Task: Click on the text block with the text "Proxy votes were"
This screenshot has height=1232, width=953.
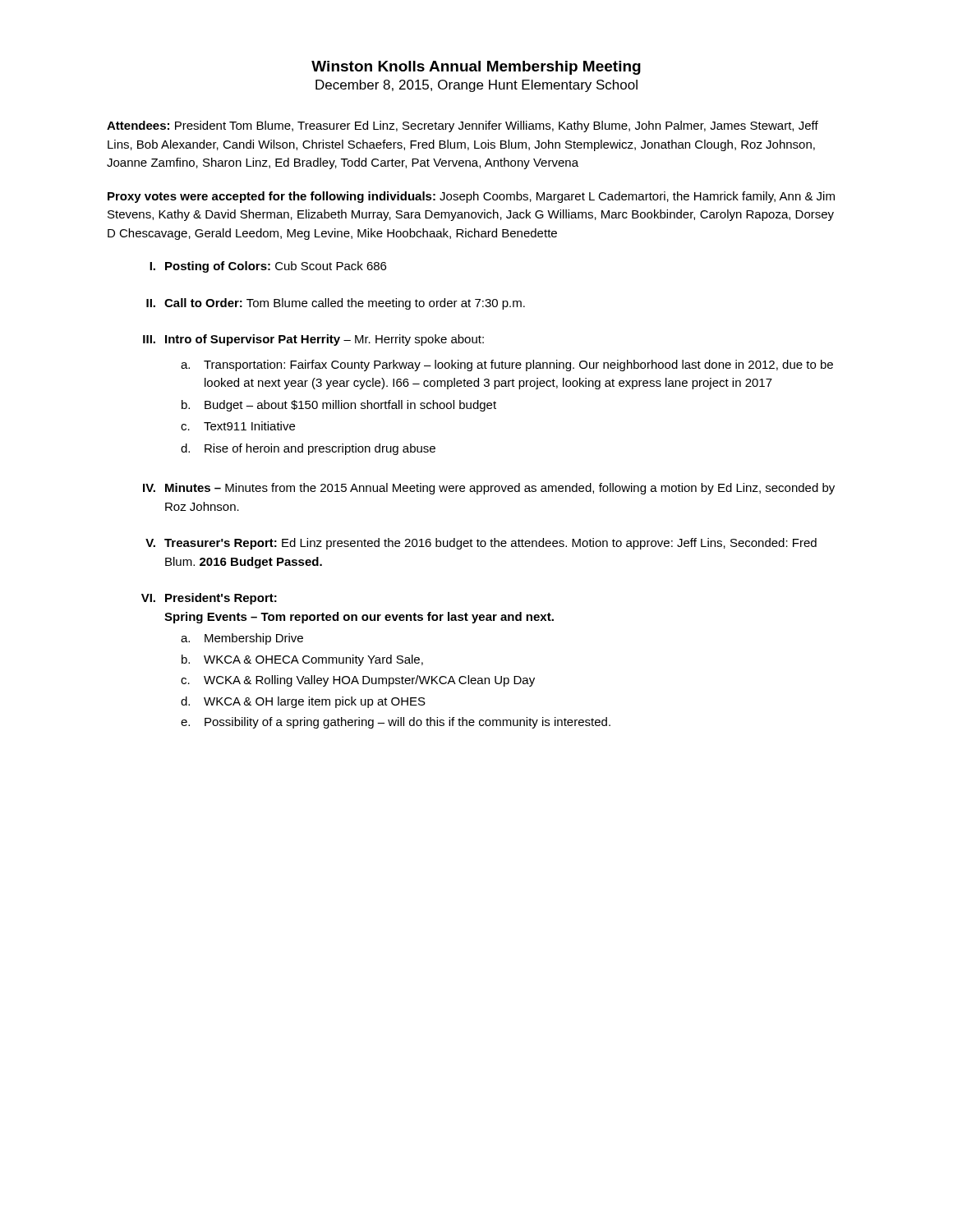Action: click(471, 214)
